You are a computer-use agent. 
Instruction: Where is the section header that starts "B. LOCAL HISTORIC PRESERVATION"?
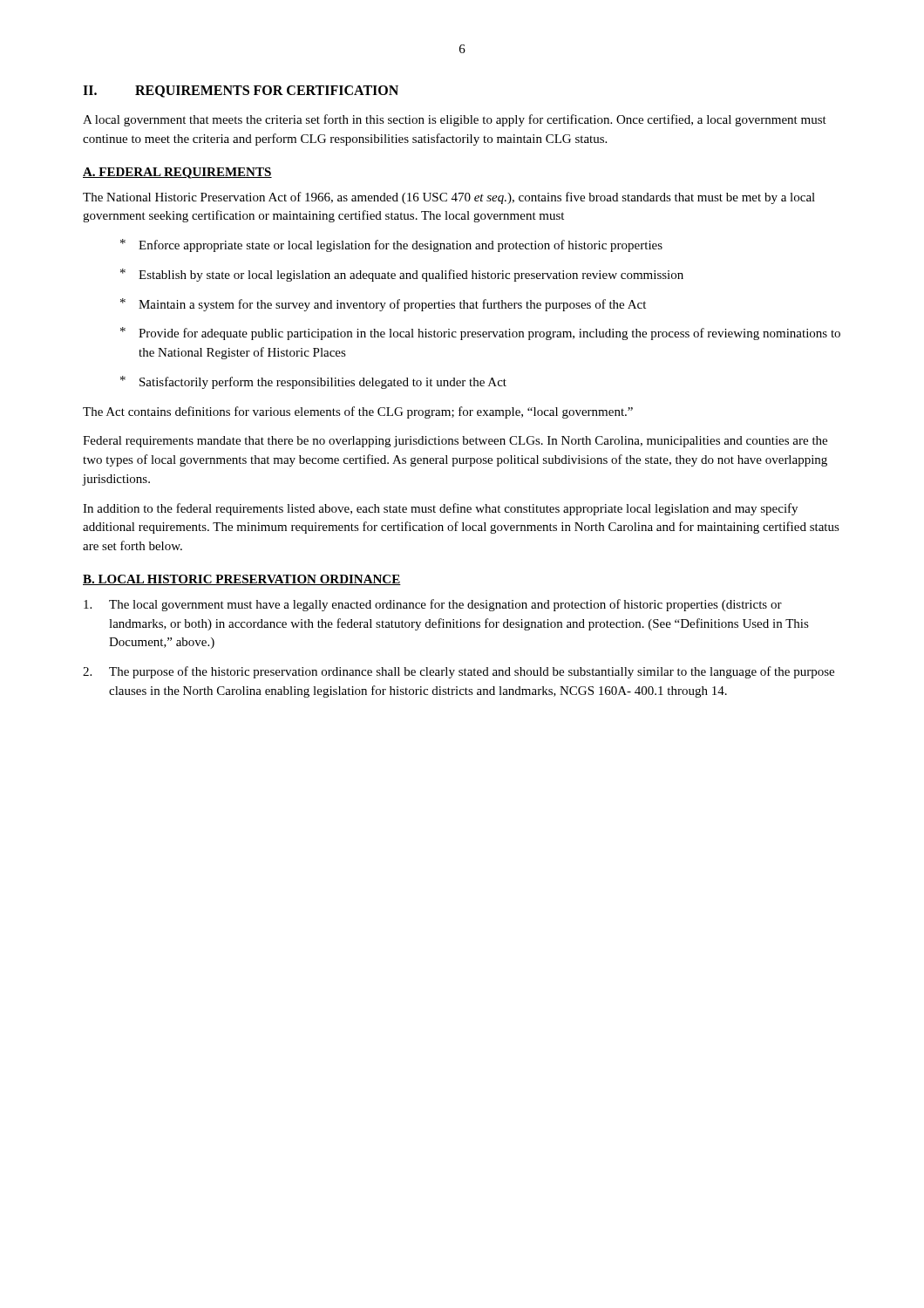(x=242, y=579)
